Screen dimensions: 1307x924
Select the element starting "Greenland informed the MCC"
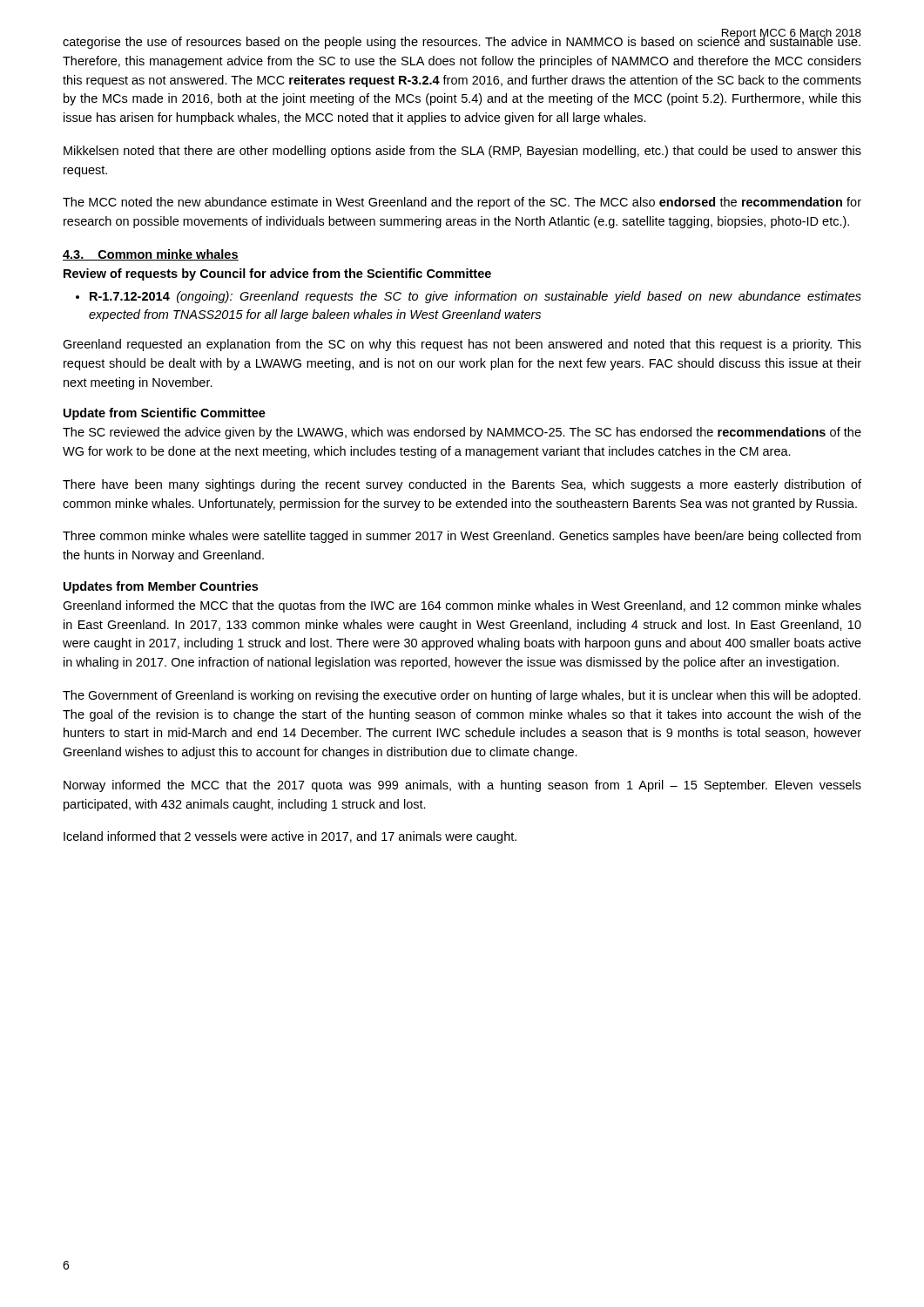(462, 635)
